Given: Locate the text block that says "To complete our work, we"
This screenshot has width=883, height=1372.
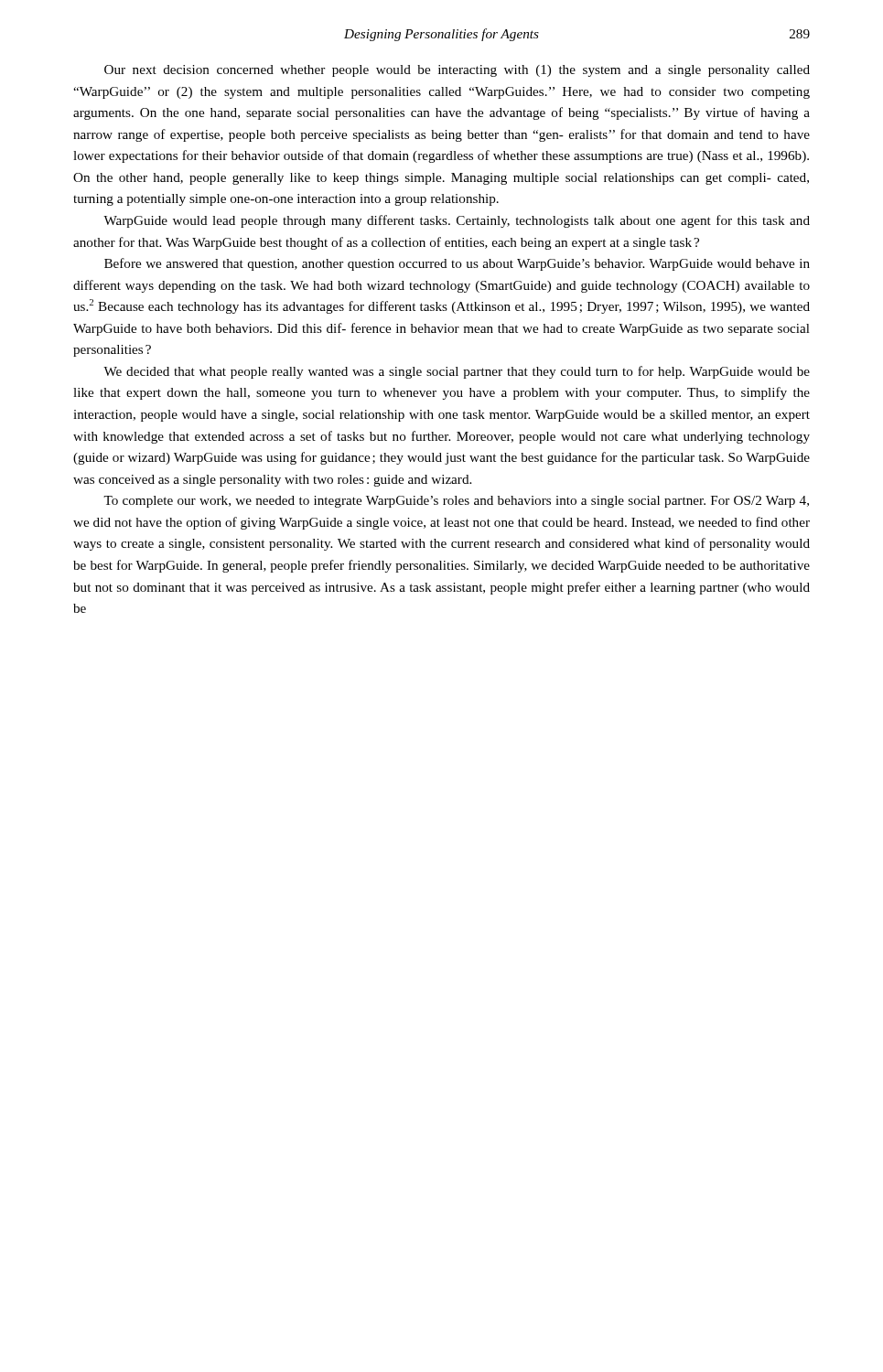Looking at the screenshot, I should [x=442, y=554].
